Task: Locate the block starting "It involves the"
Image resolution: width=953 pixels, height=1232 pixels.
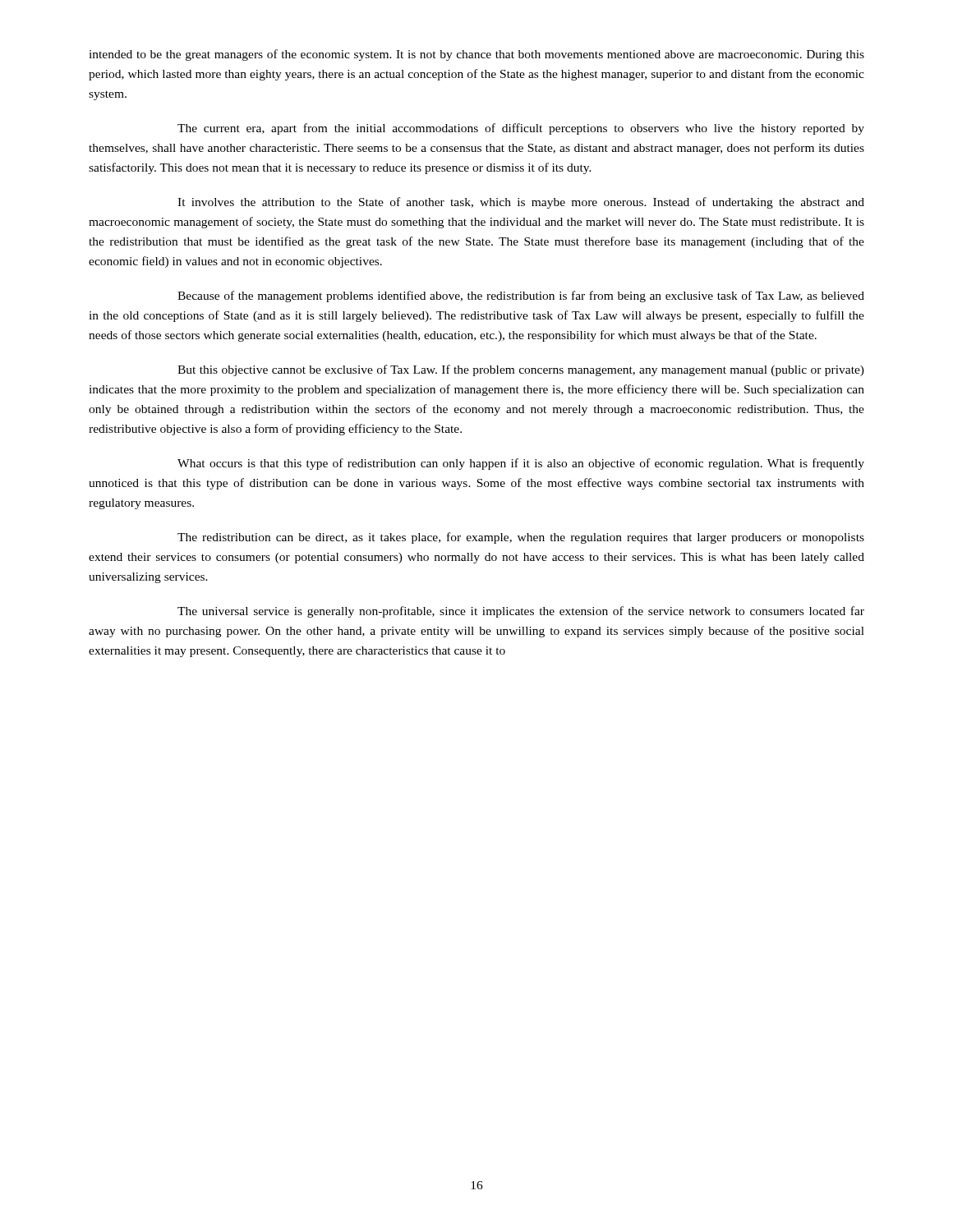Action: point(476,232)
